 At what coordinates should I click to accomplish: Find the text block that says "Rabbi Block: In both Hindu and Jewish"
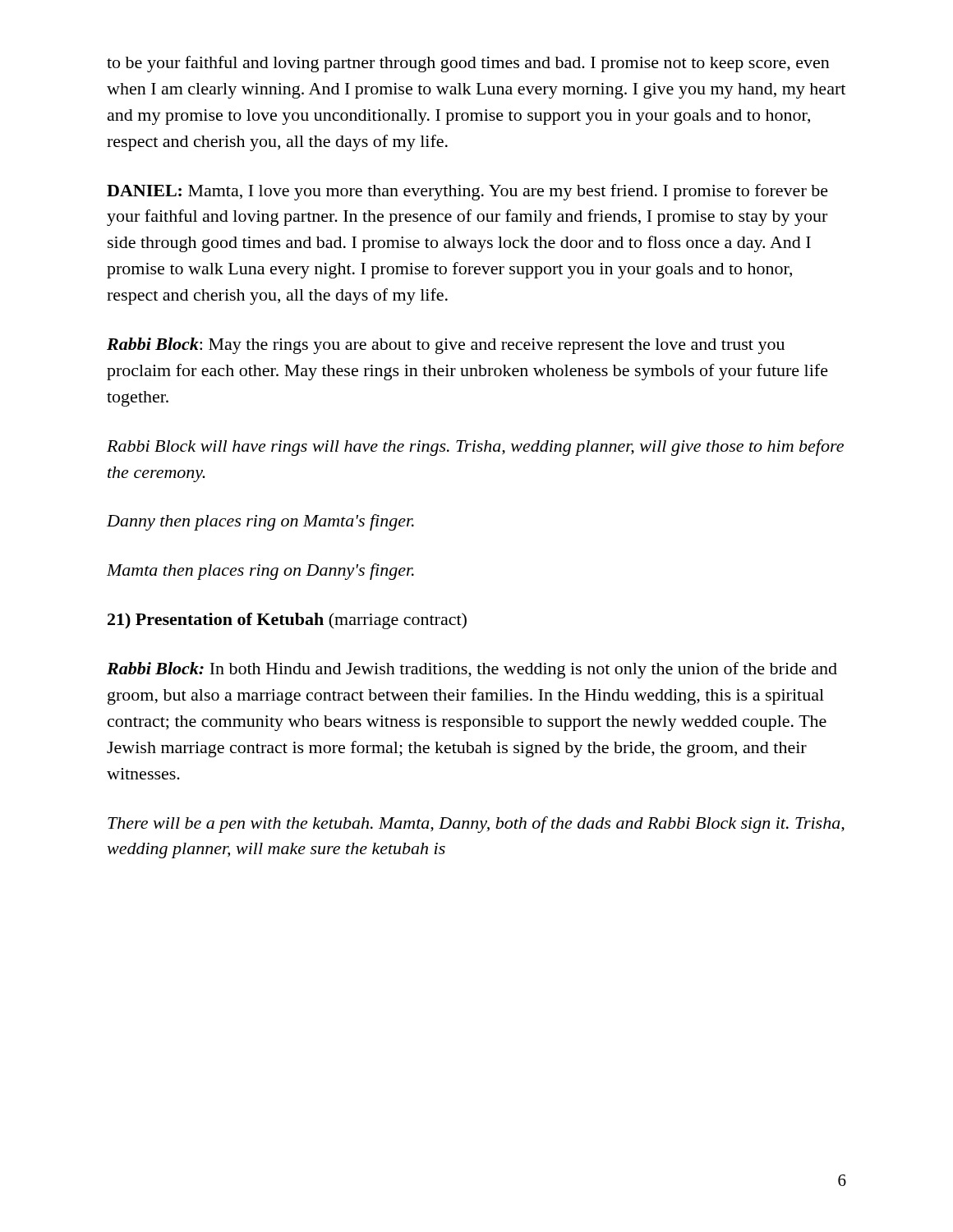472,721
